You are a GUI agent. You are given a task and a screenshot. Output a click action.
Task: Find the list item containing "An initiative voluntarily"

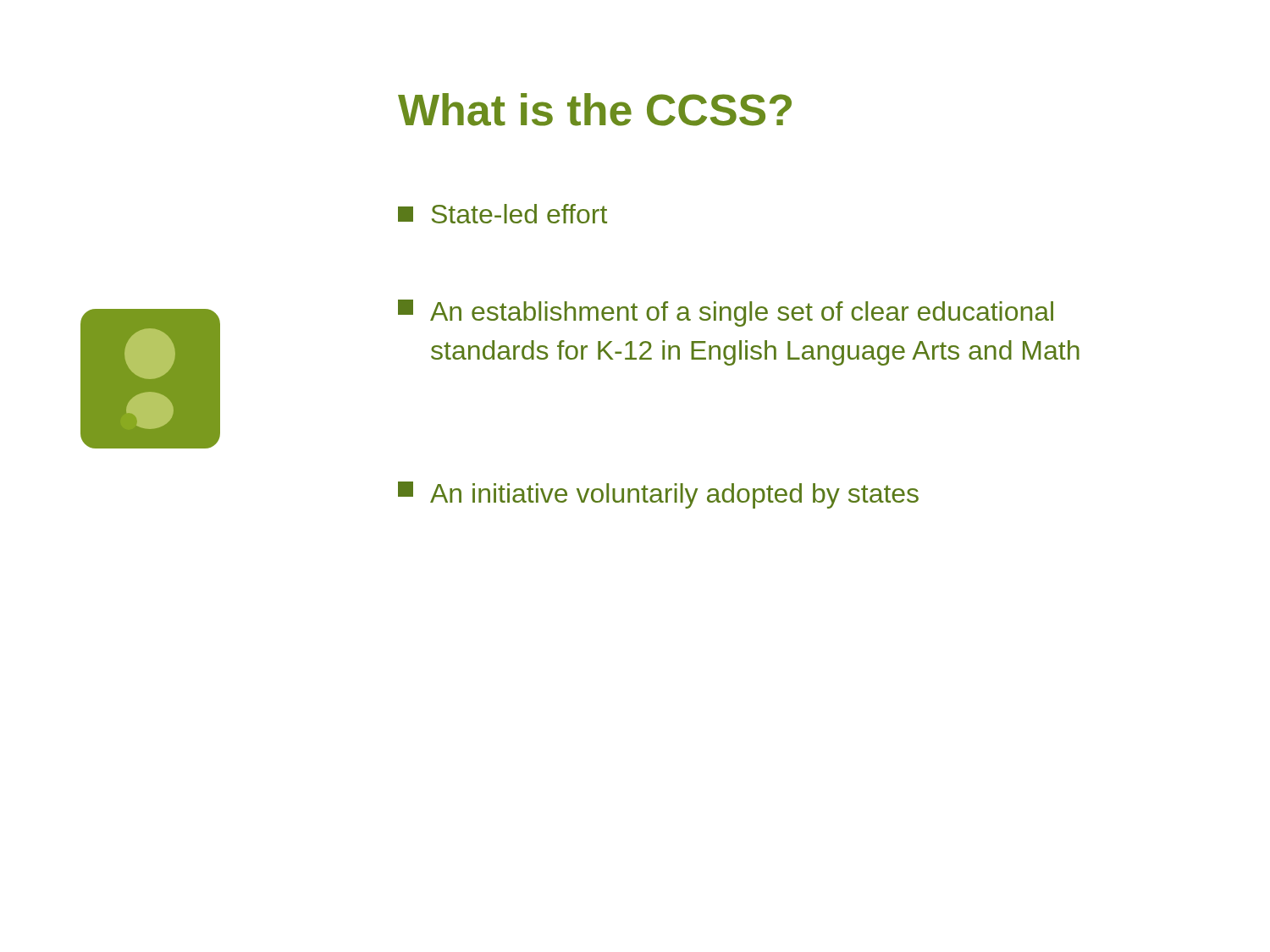coord(659,494)
